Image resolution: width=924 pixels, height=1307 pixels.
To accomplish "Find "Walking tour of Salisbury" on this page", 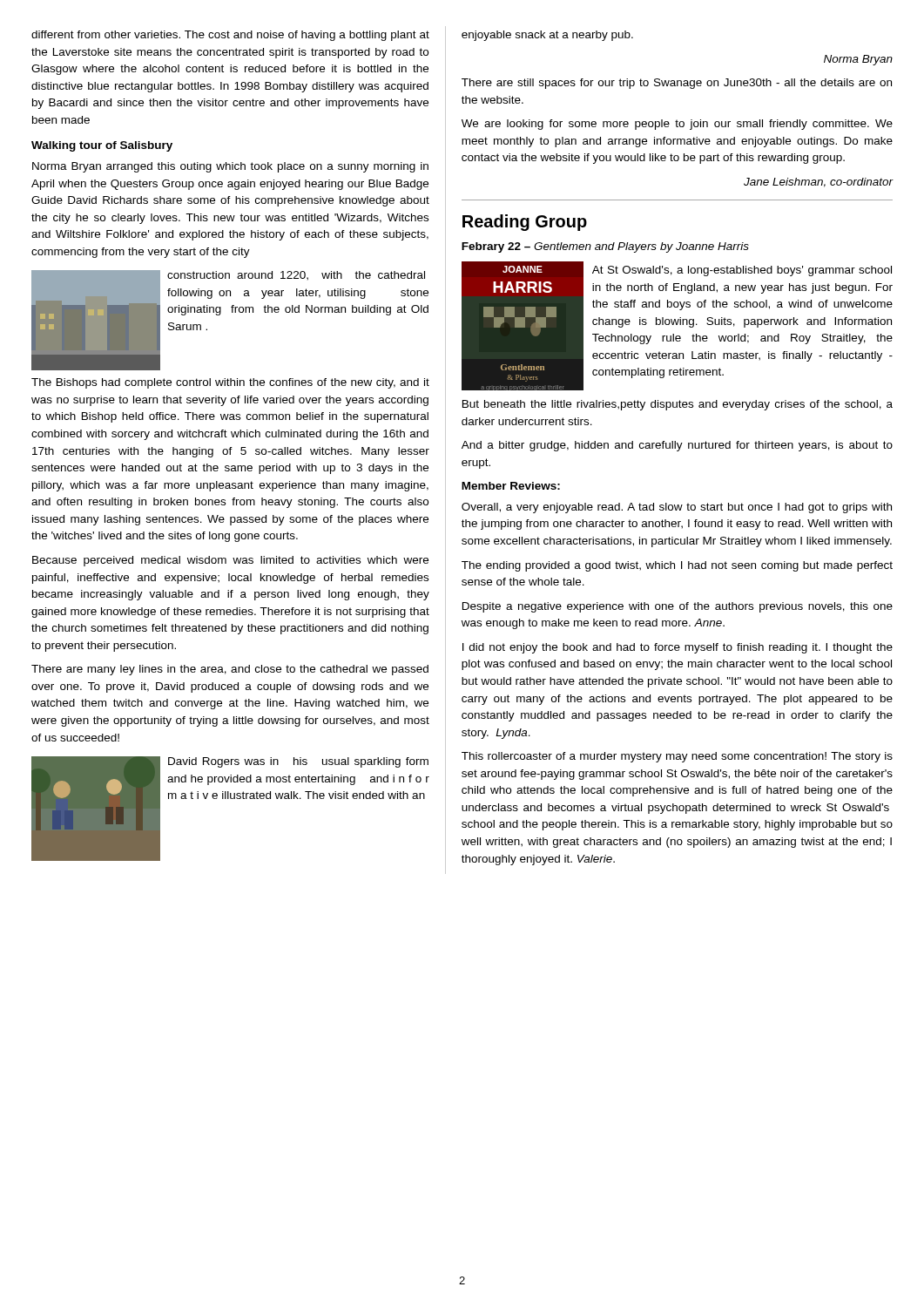I will [102, 145].
